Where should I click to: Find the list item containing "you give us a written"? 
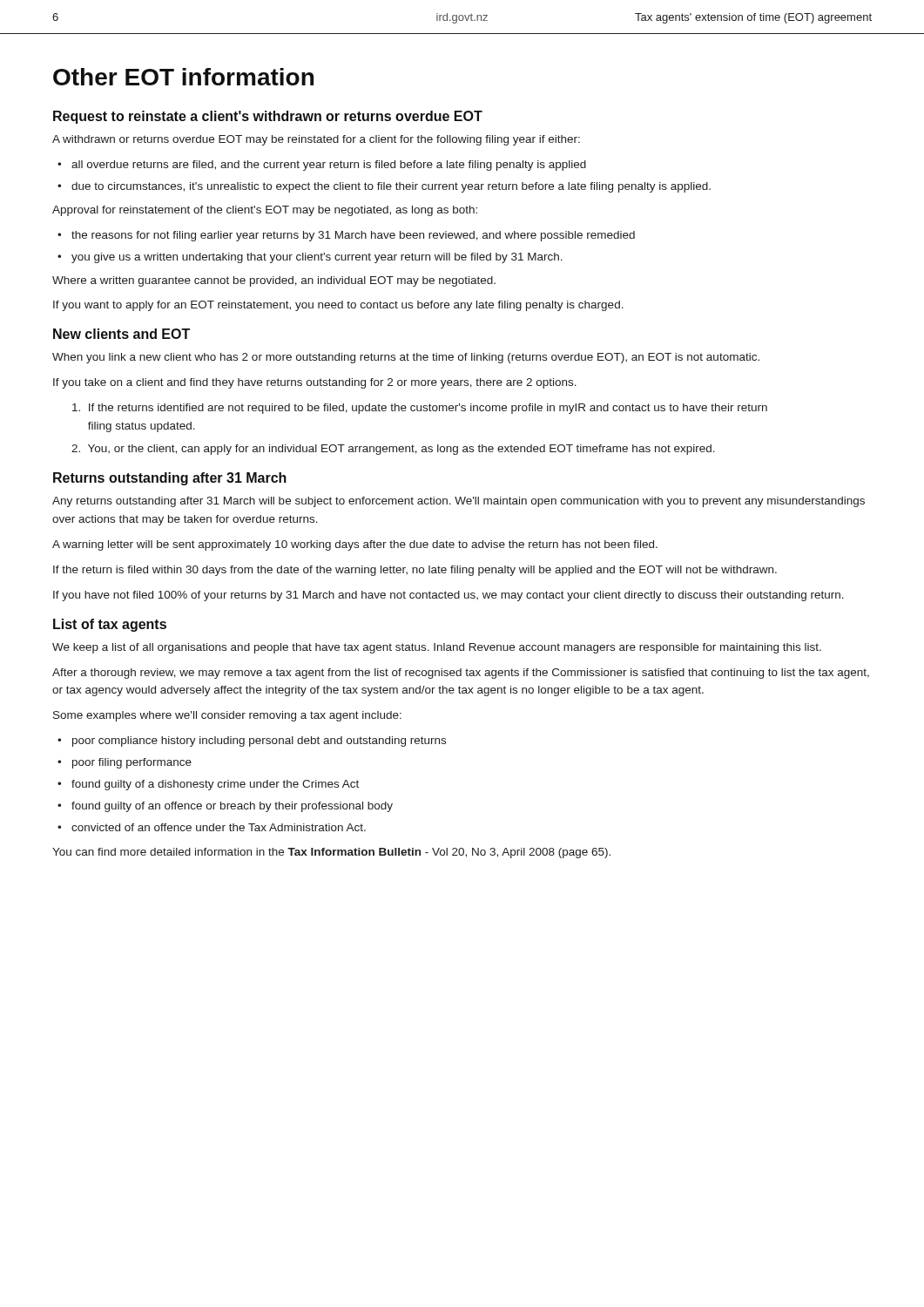pyautogui.click(x=317, y=256)
